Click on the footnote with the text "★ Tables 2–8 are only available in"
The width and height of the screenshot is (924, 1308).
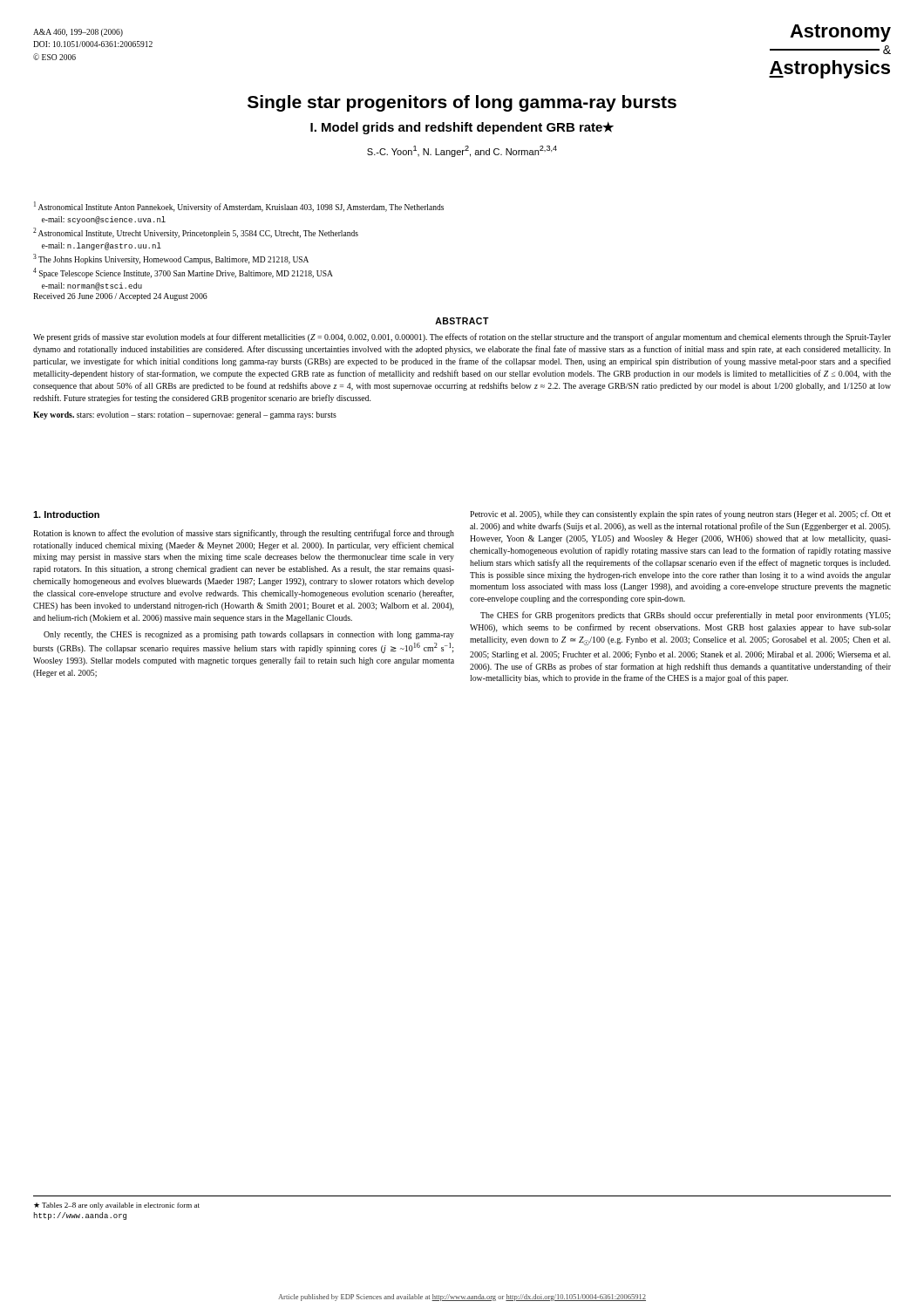coord(116,1211)
